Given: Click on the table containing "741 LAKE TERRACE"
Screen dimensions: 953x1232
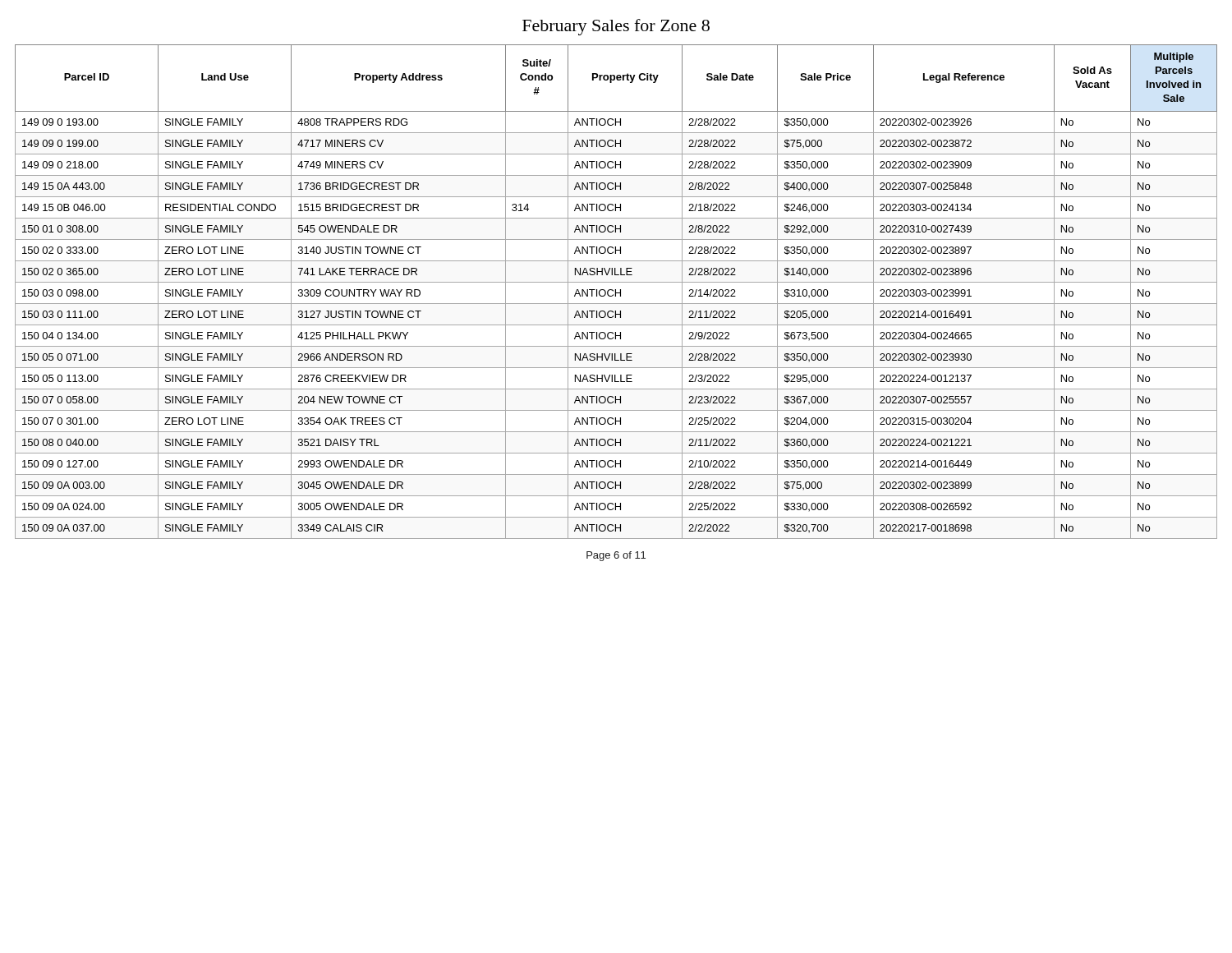Looking at the screenshot, I should click(x=616, y=291).
